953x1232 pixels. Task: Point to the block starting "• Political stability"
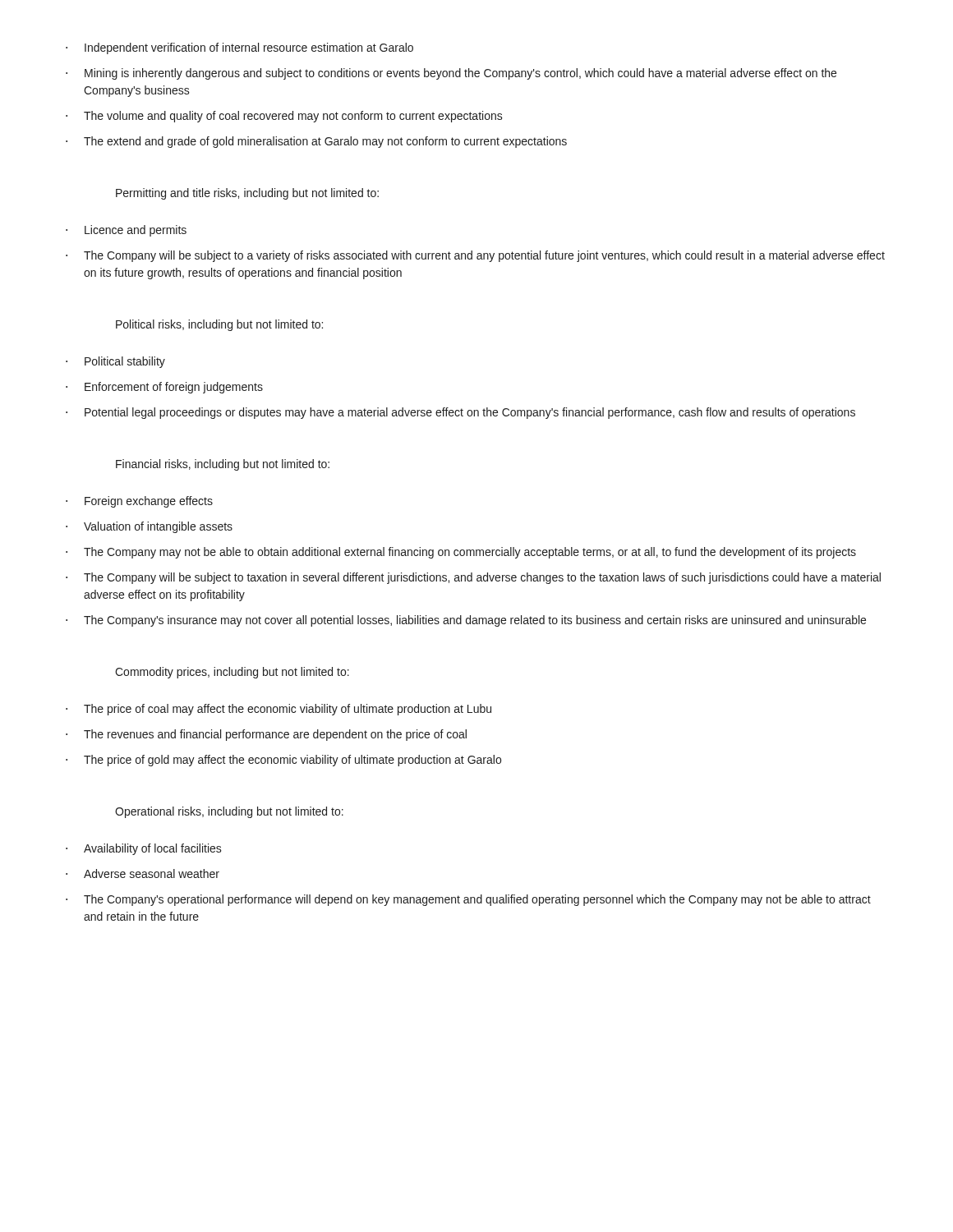point(115,362)
